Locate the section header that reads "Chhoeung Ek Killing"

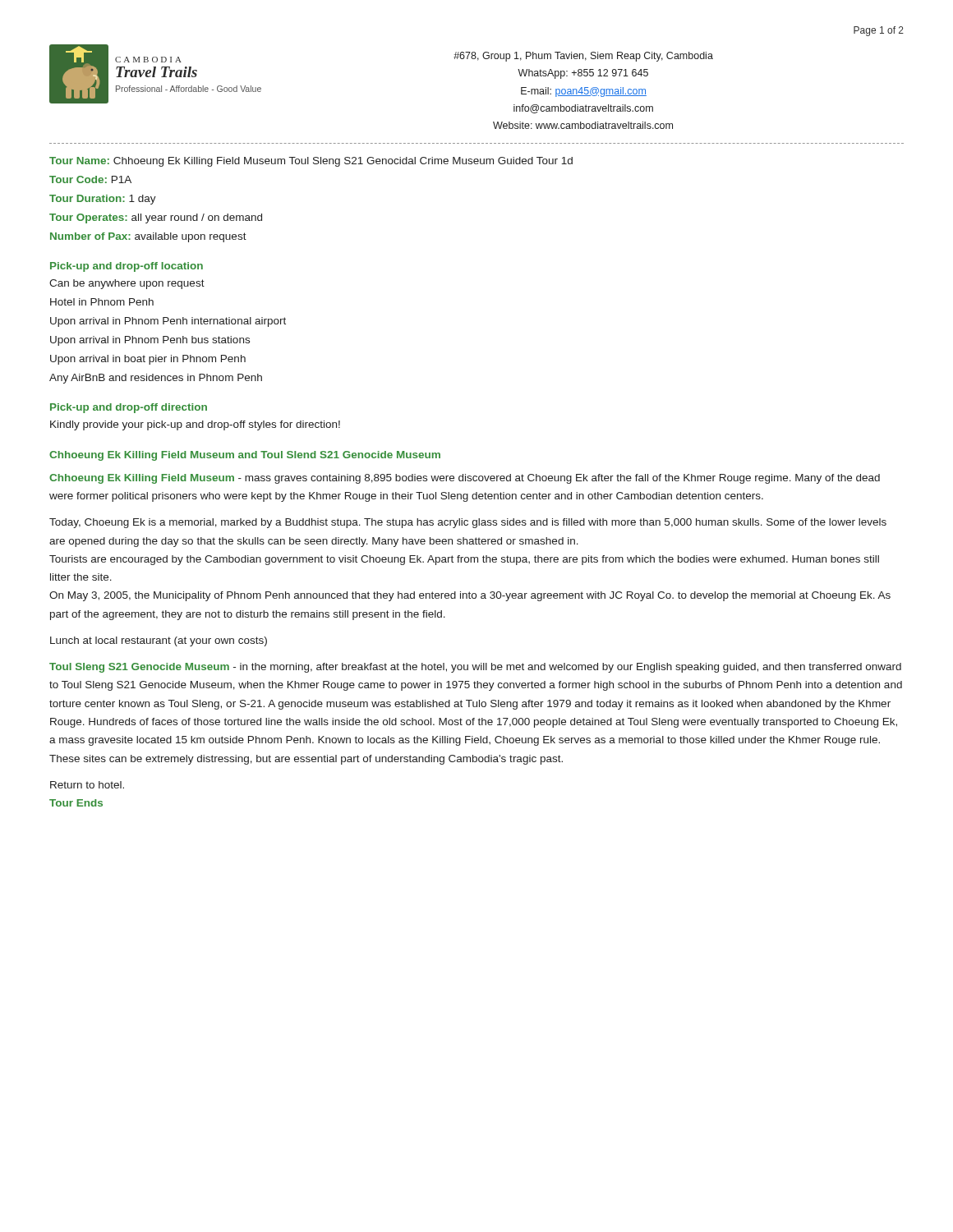245,454
